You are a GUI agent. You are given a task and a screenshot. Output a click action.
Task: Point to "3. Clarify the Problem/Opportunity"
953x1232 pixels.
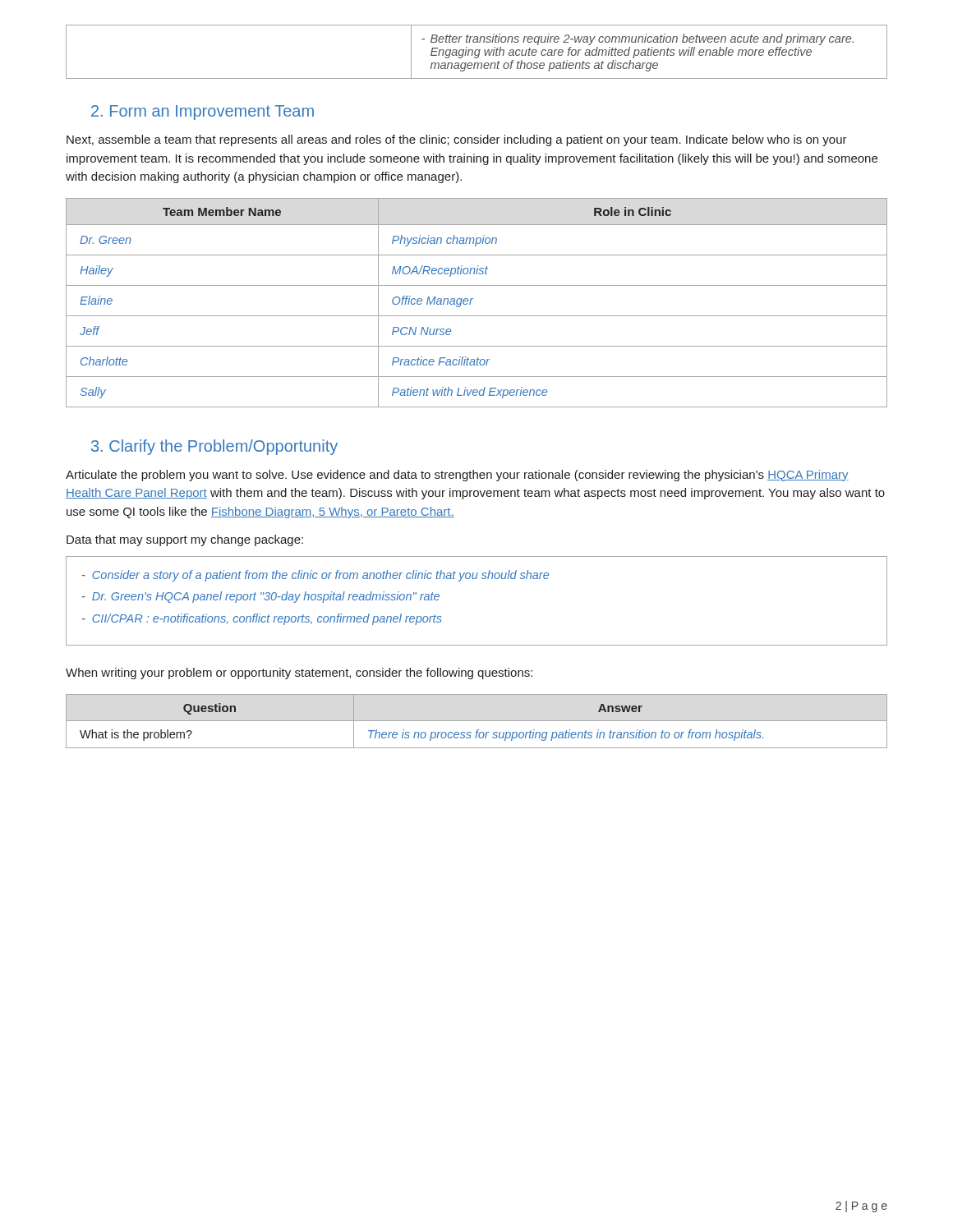point(214,447)
